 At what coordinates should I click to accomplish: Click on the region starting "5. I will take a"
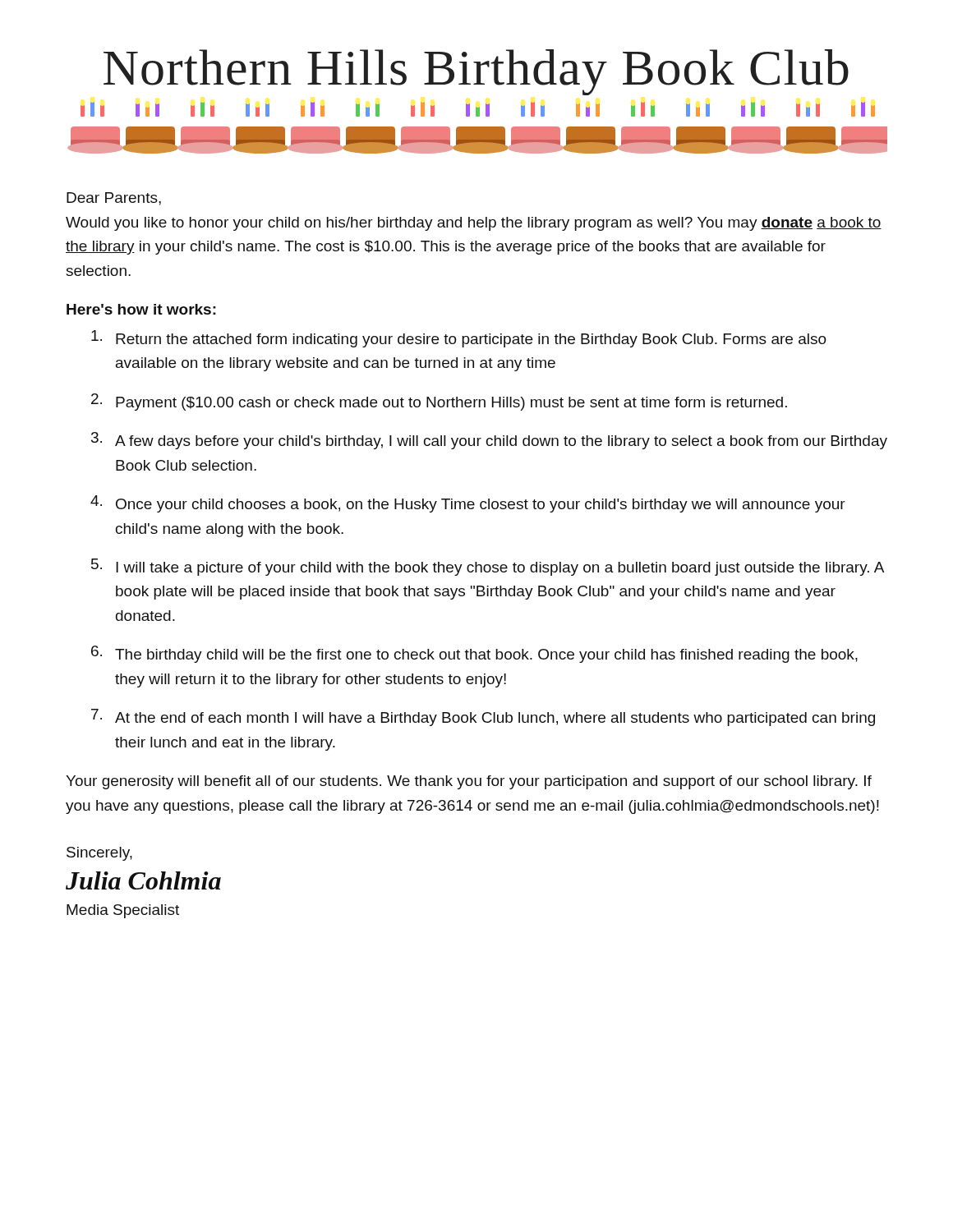489,591
